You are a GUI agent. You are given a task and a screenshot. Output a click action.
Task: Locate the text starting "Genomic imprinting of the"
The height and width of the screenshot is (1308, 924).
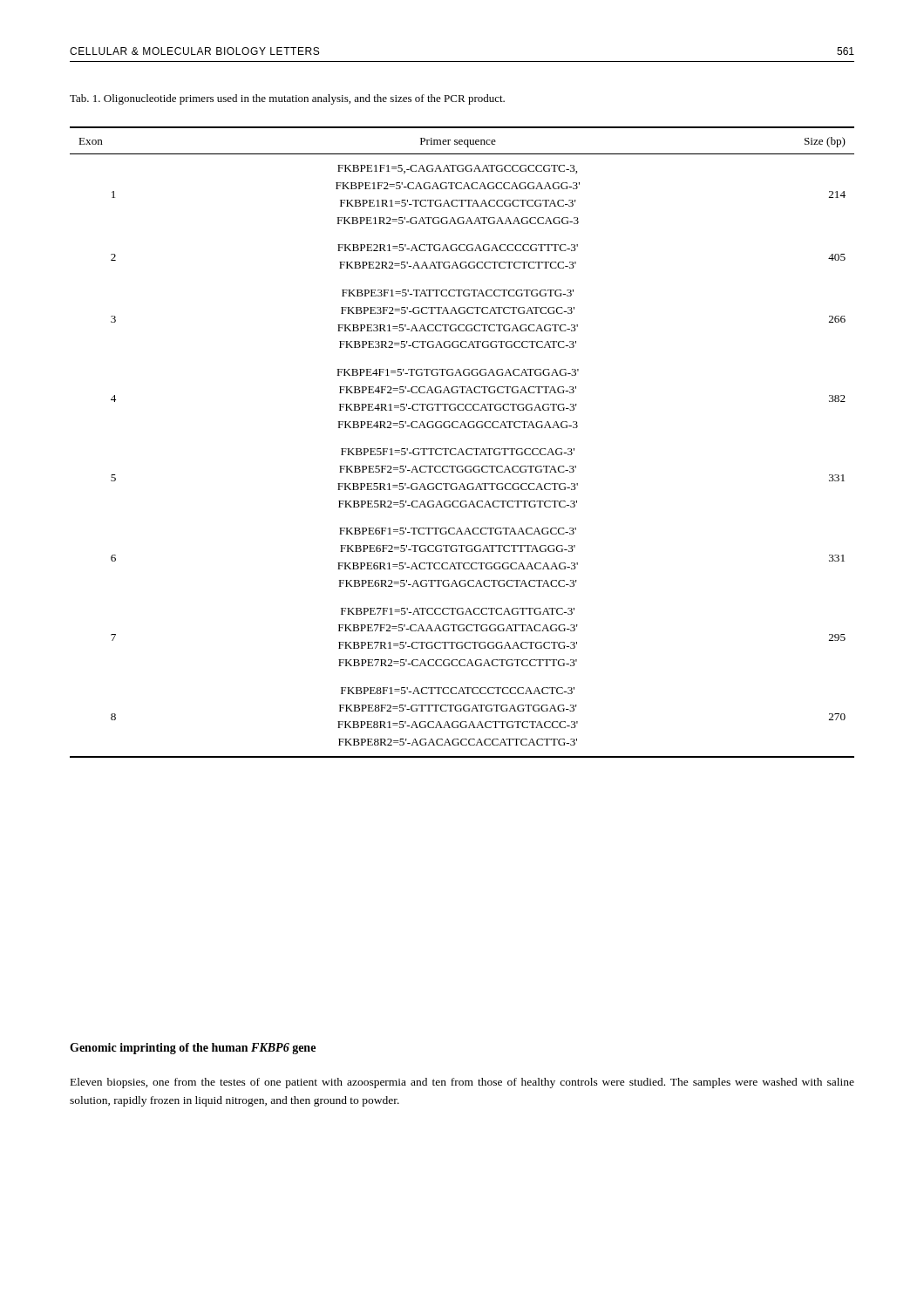point(193,1048)
